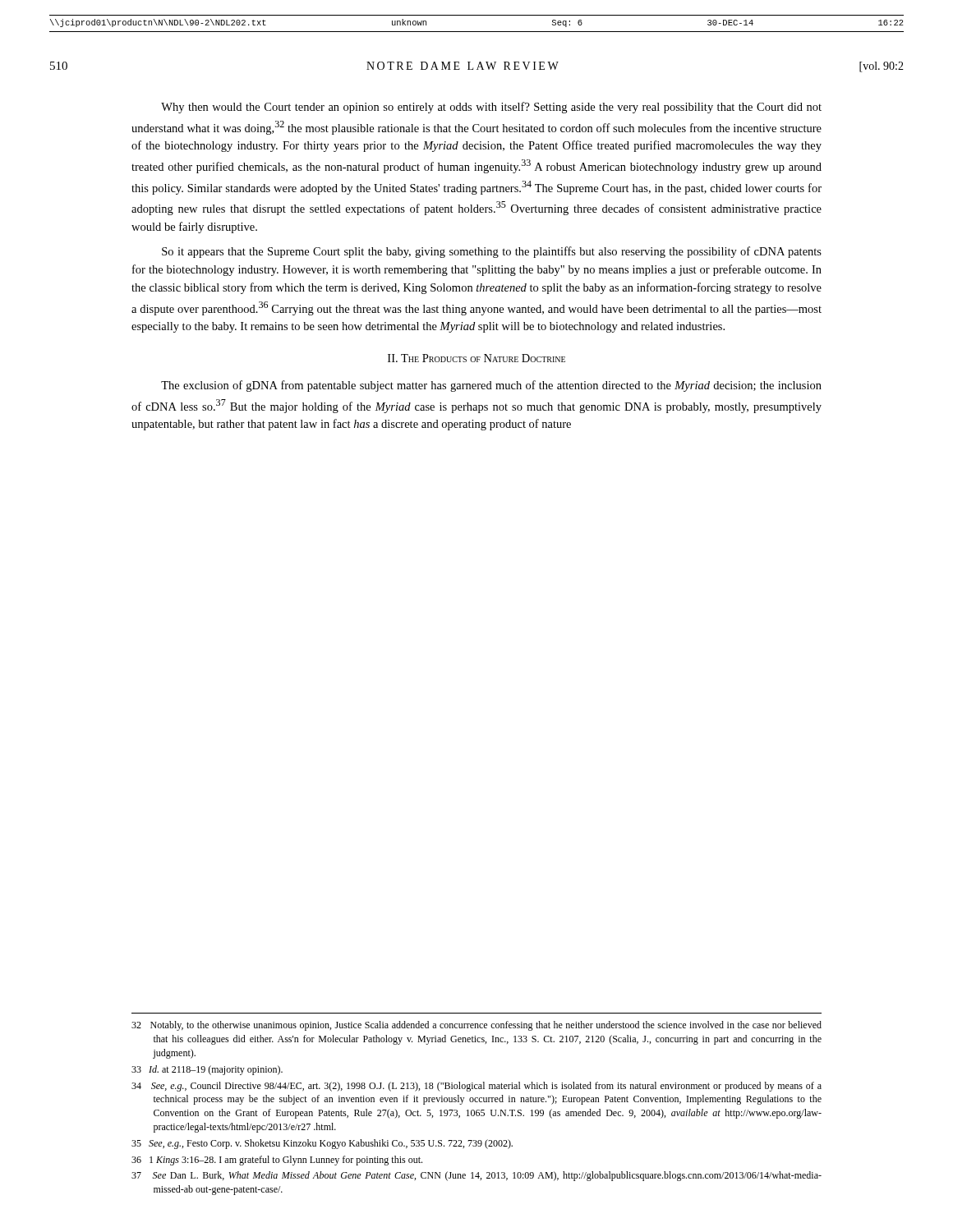Click on the passage starting "34 See, e.g., Council Directive 98/44/EC, art."
The width and height of the screenshot is (953, 1232).
(476, 1107)
